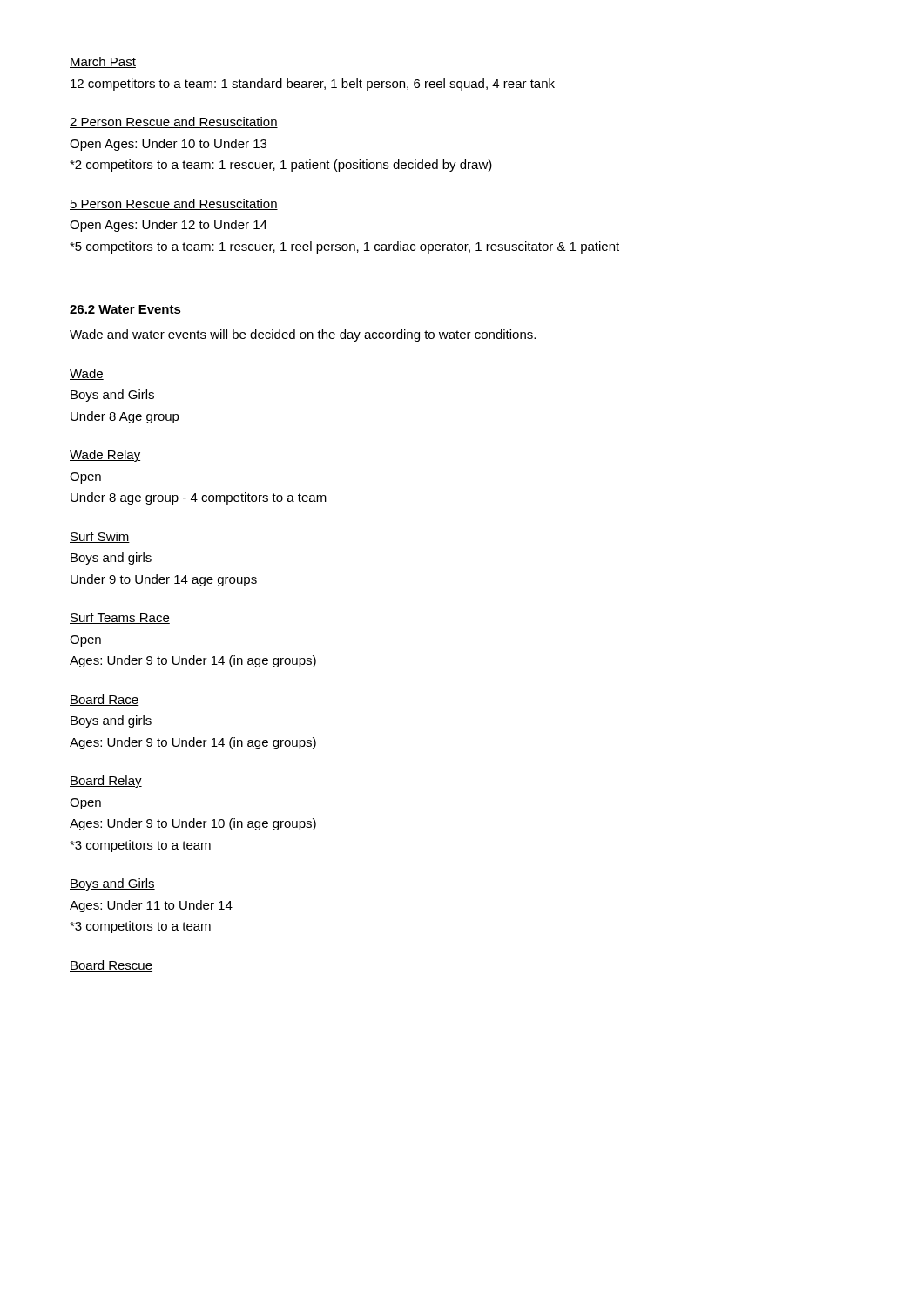Locate the text starting "26.2 Water Events"
Image resolution: width=924 pixels, height=1307 pixels.
125,309
